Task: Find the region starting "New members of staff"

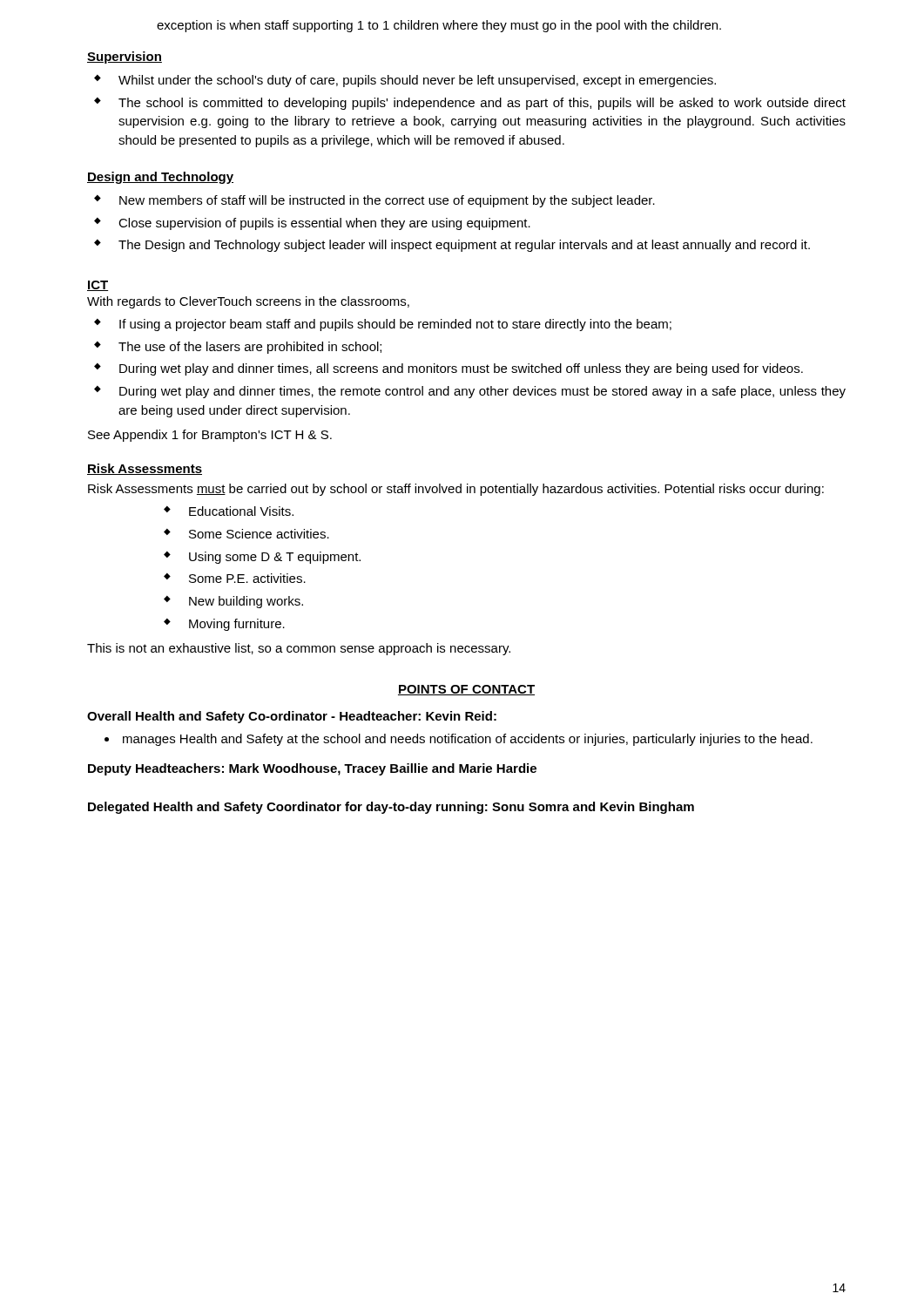Action: (x=387, y=200)
